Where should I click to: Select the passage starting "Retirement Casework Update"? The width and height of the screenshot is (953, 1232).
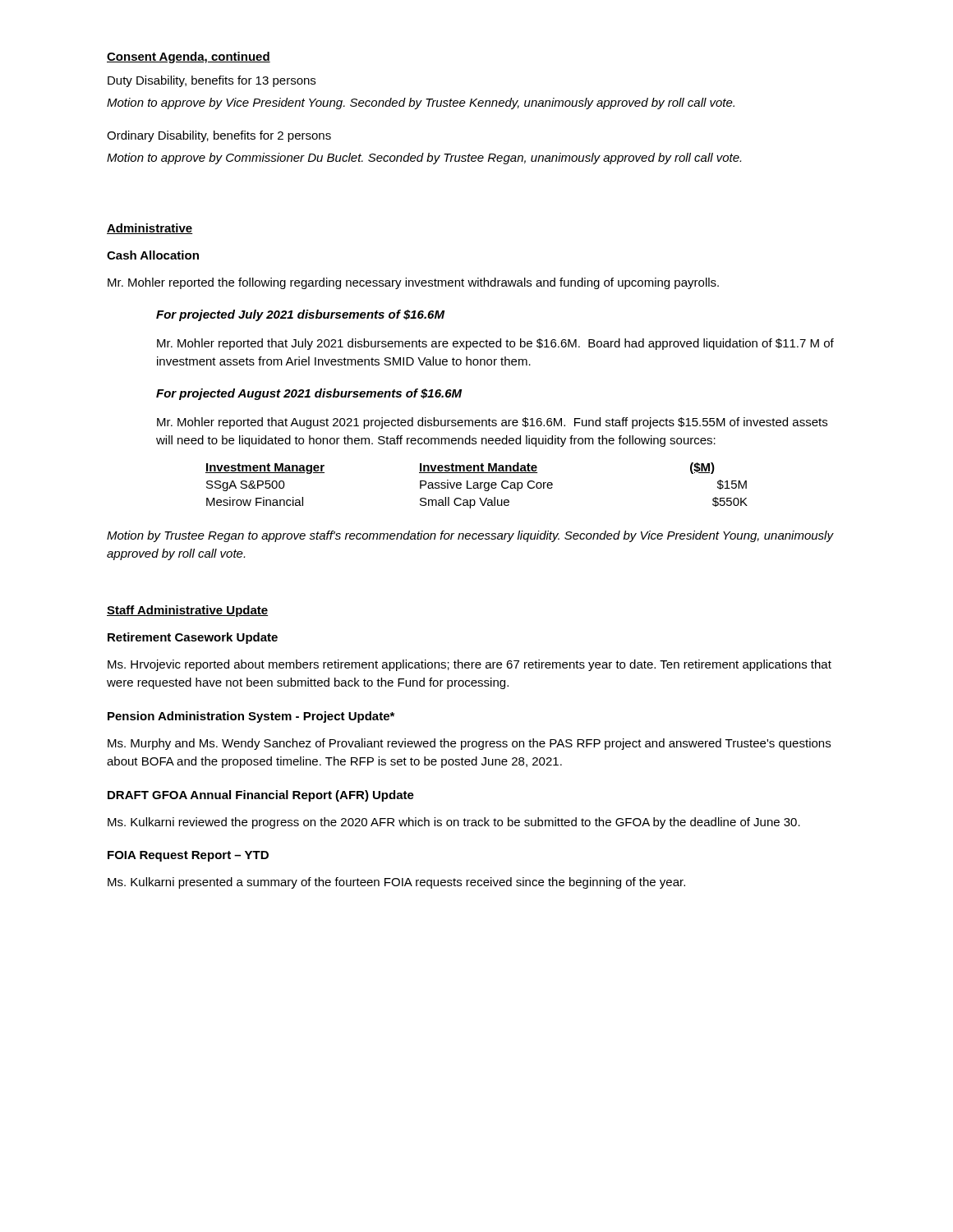[192, 637]
